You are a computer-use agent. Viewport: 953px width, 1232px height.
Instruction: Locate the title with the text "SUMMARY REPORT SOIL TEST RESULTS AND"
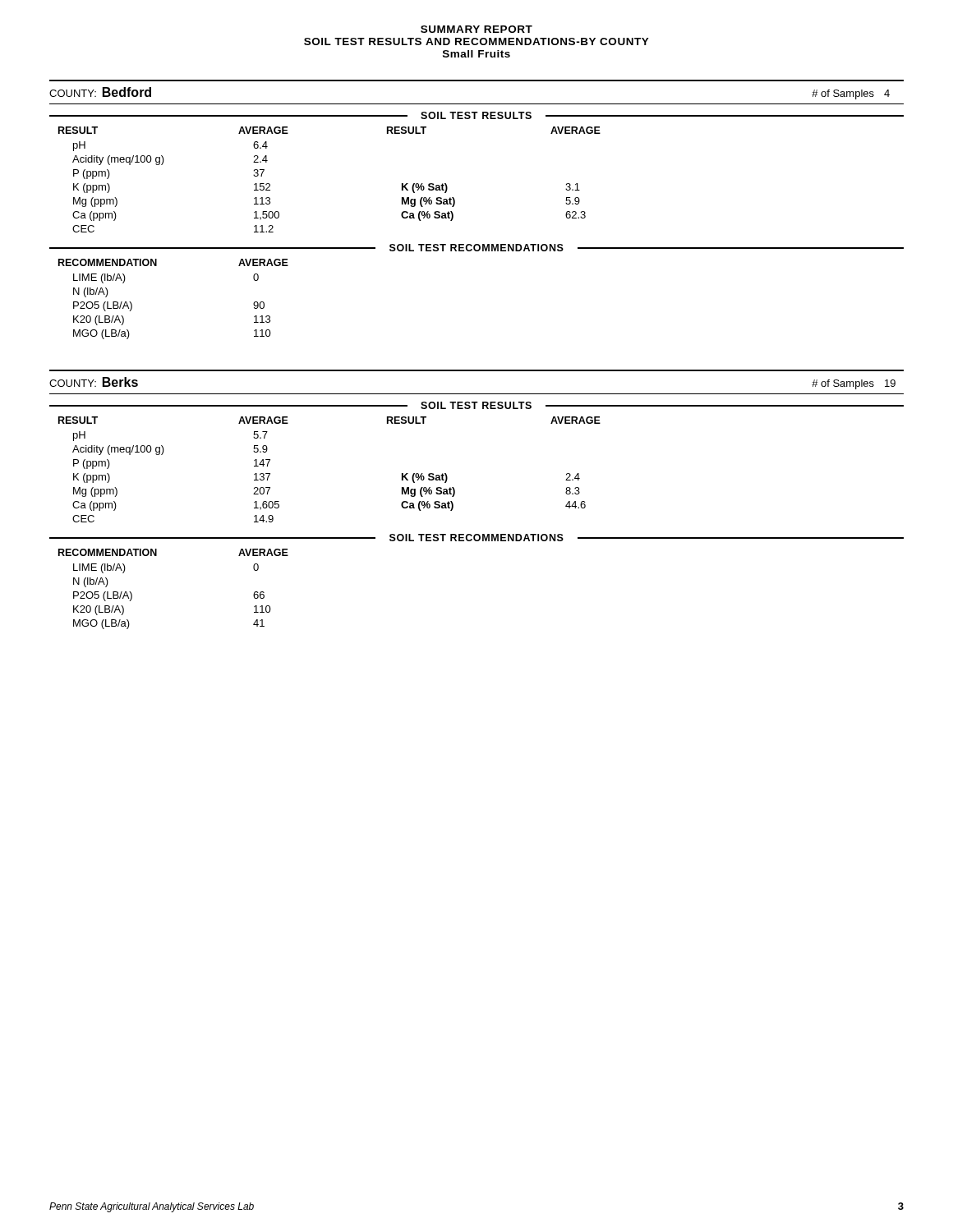(x=476, y=42)
